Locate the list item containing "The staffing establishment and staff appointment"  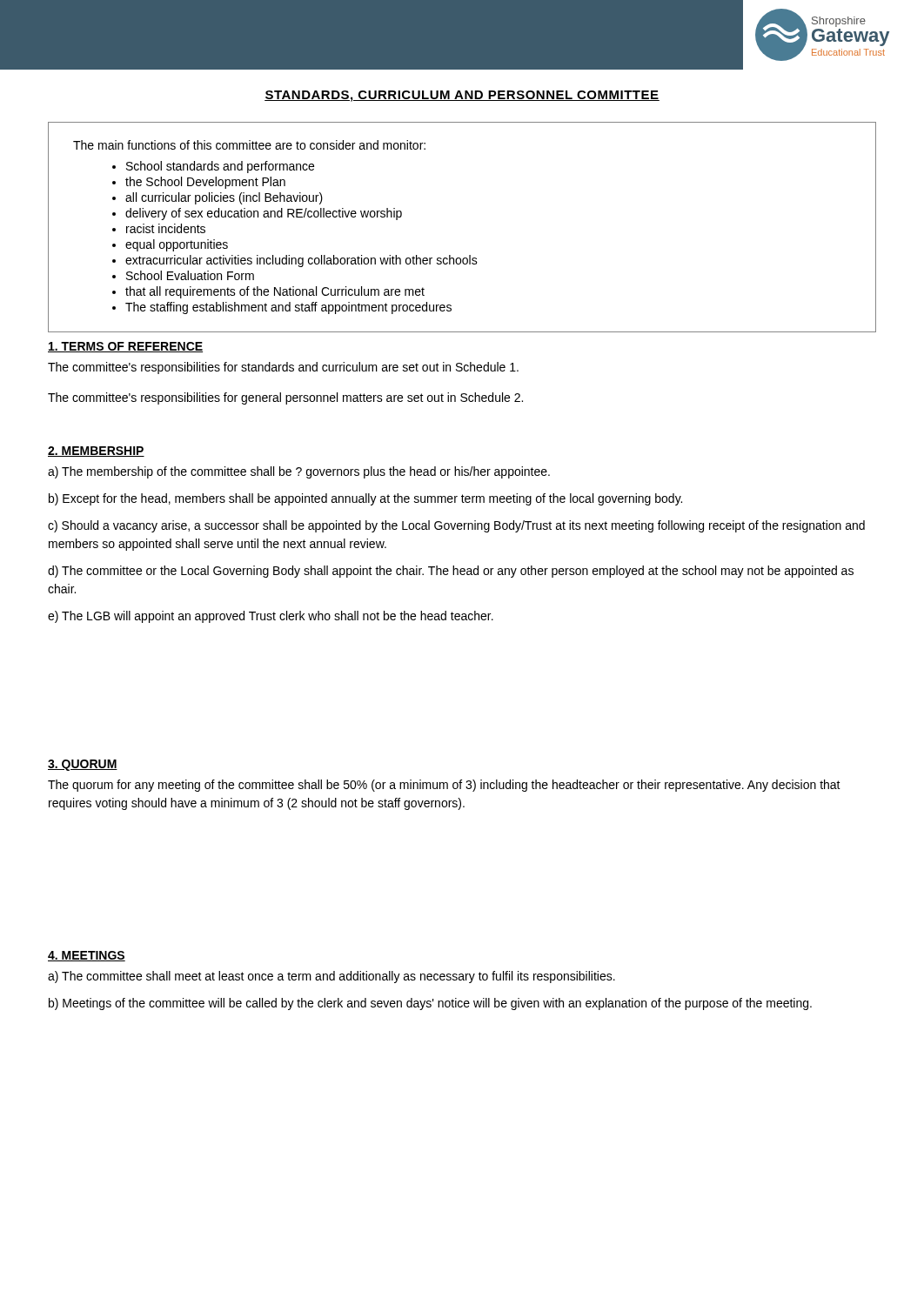click(289, 307)
